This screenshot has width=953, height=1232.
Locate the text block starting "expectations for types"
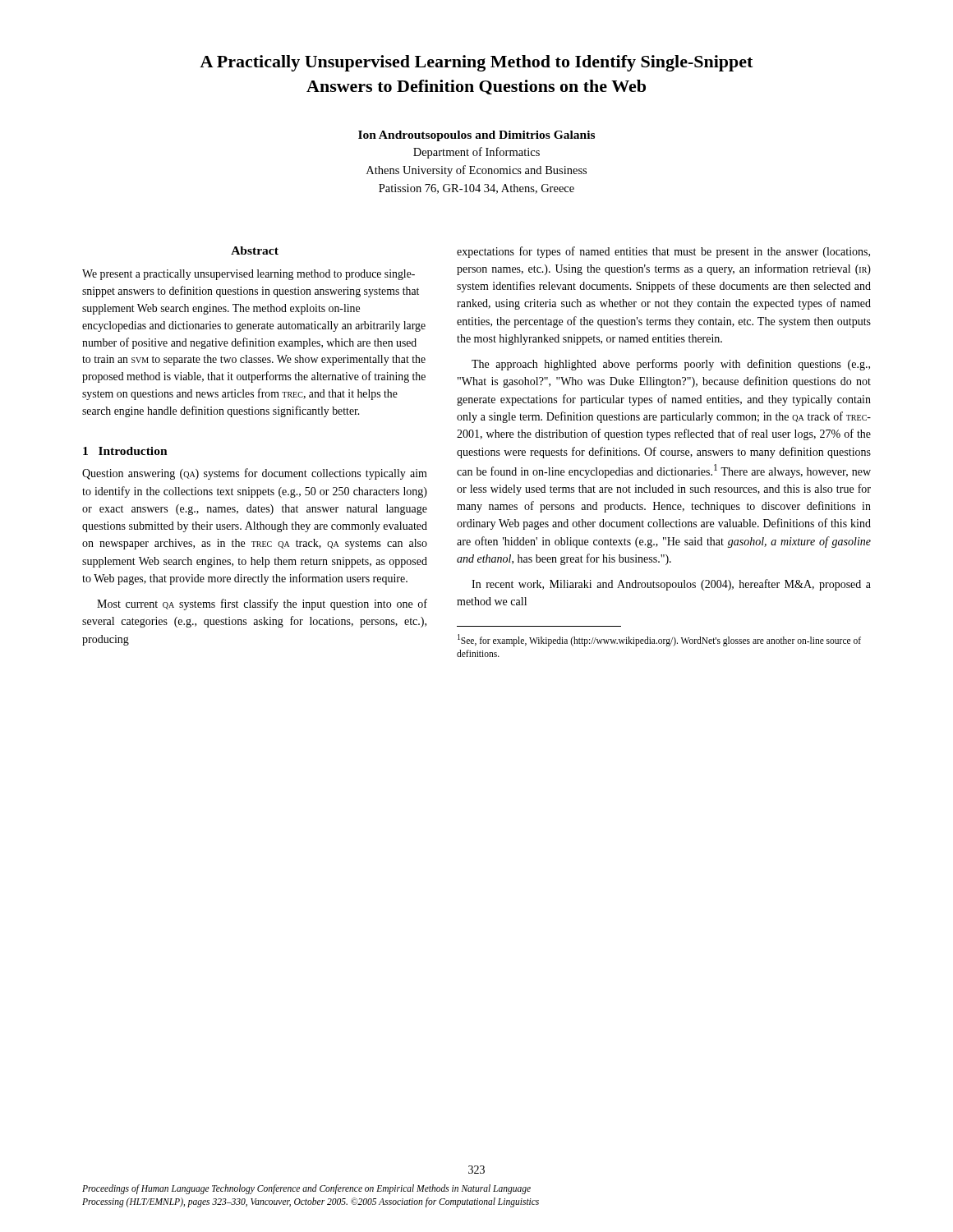click(664, 295)
